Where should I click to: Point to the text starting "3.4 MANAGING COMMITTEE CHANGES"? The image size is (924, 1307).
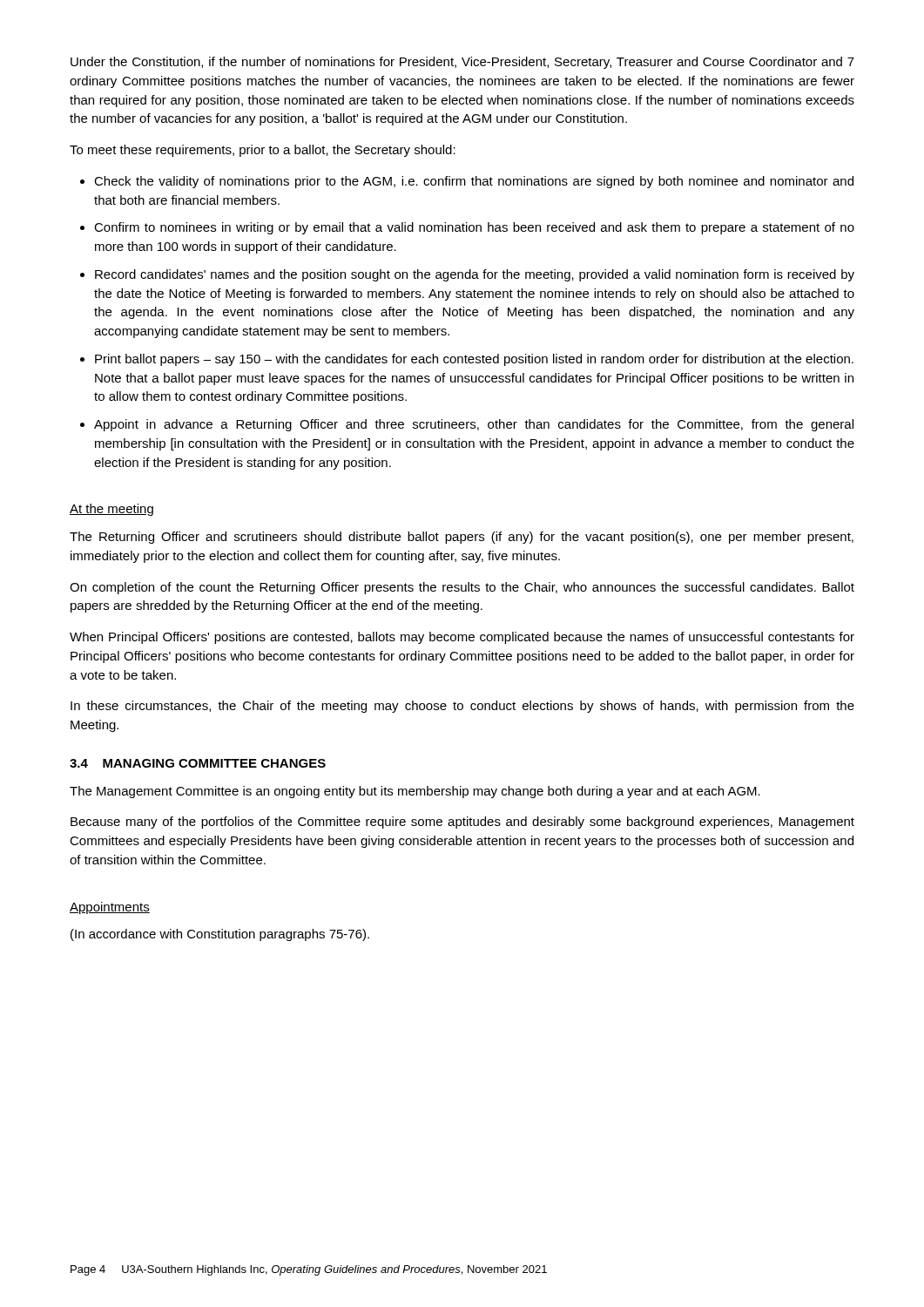click(198, 763)
